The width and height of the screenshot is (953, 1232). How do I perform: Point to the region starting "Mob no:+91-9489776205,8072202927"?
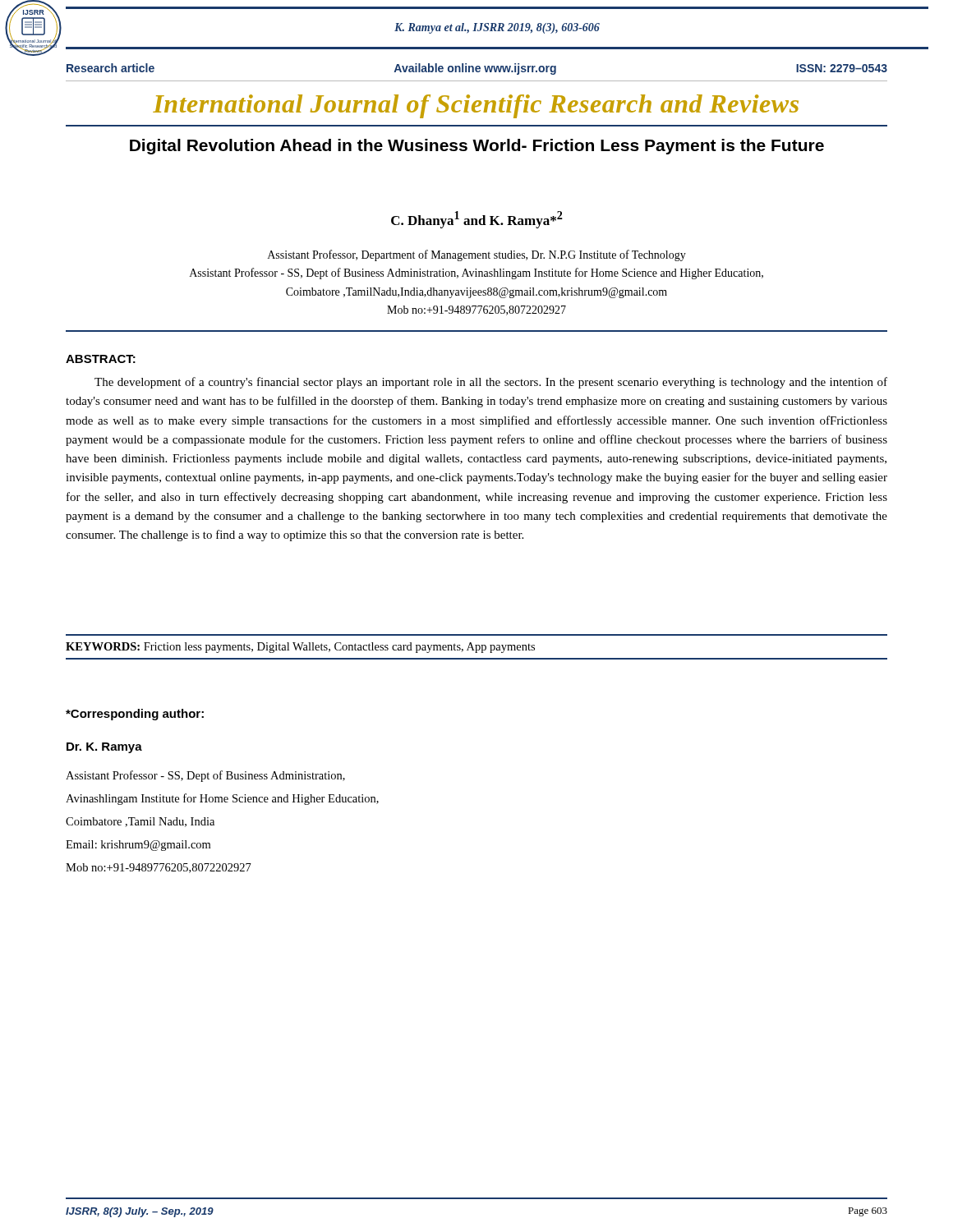(158, 867)
